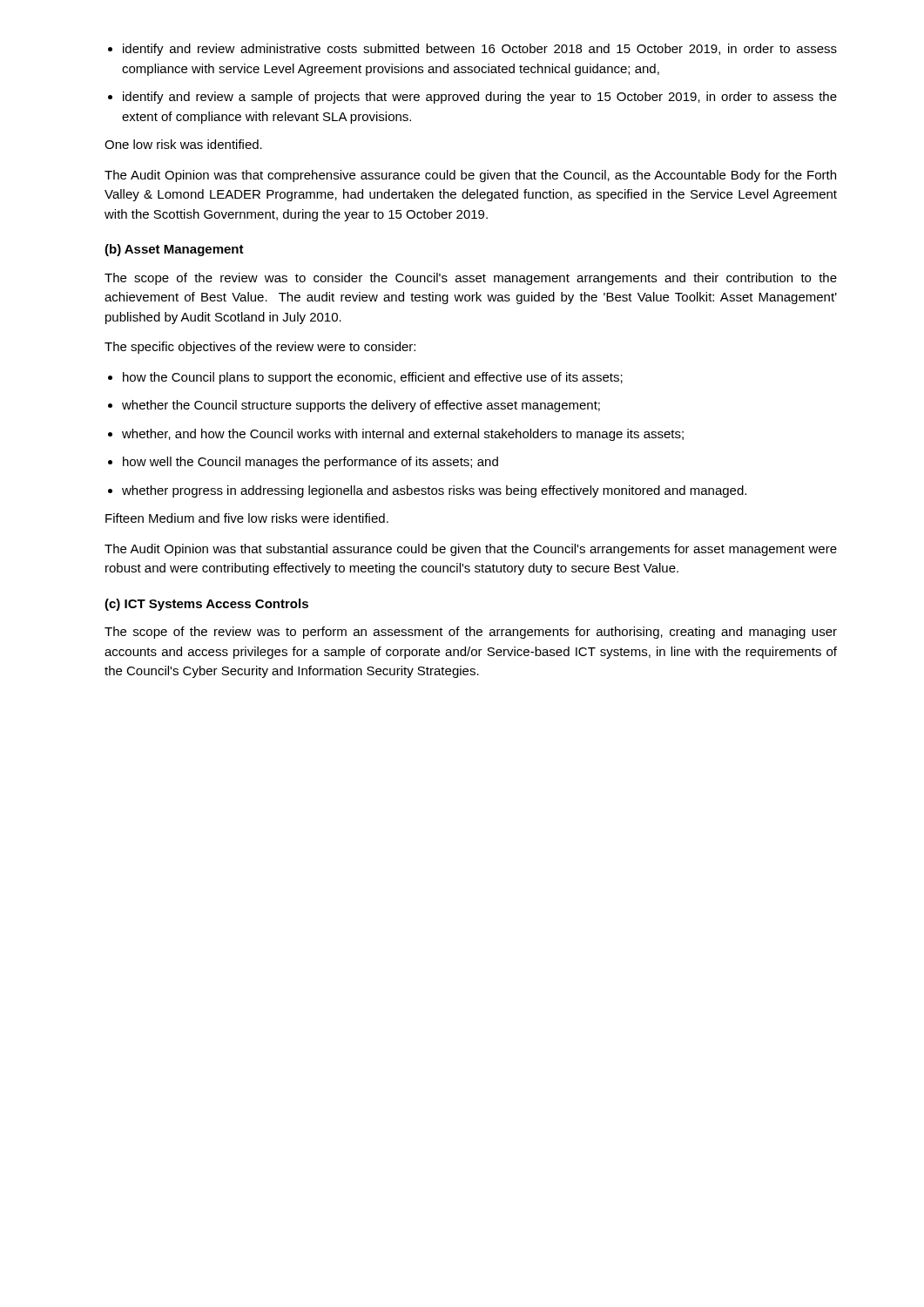Image resolution: width=924 pixels, height=1307 pixels.
Task: Where is the passage that starts "how well the"?
Action: (x=479, y=462)
